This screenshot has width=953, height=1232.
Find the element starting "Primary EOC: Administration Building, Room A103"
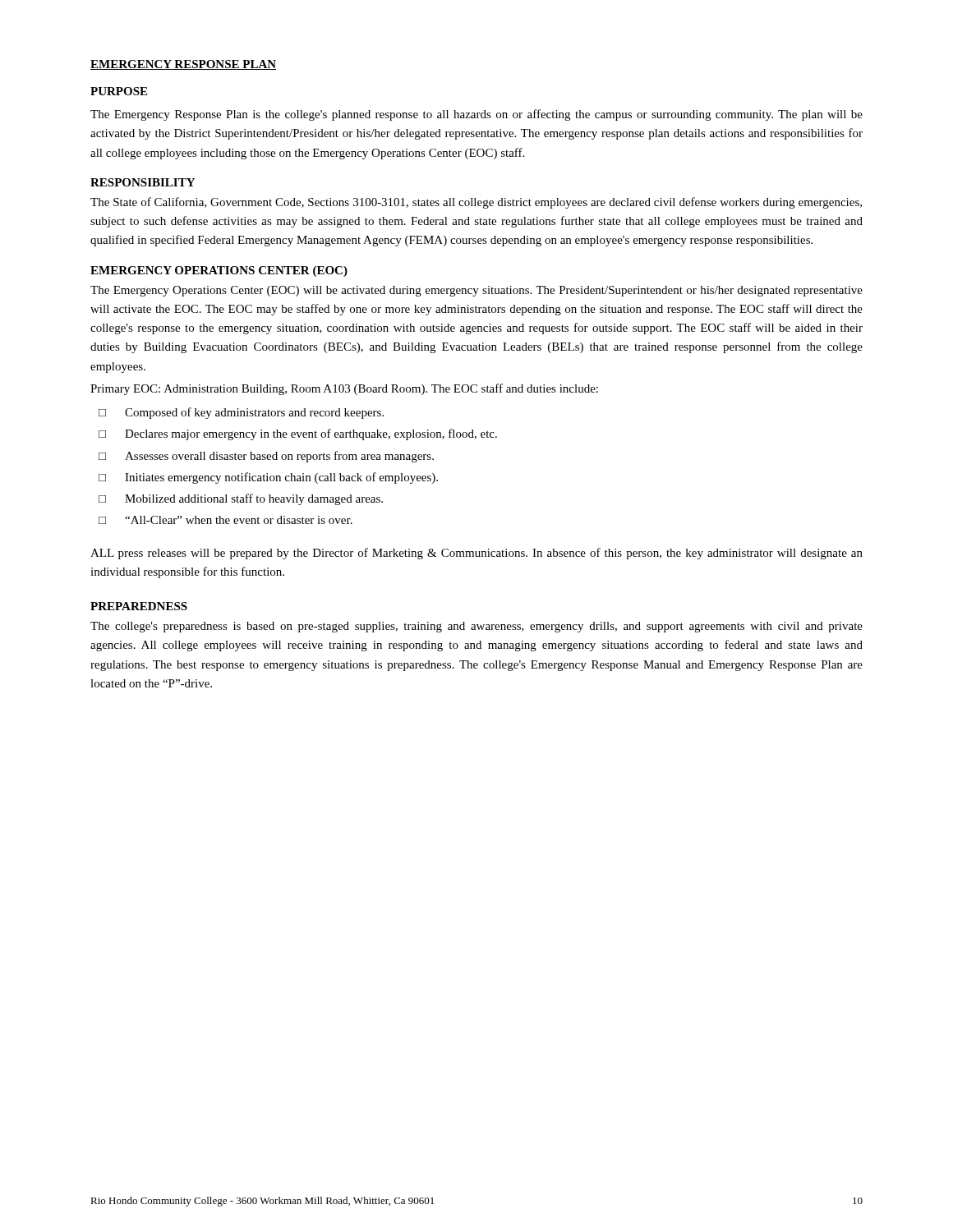(345, 388)
